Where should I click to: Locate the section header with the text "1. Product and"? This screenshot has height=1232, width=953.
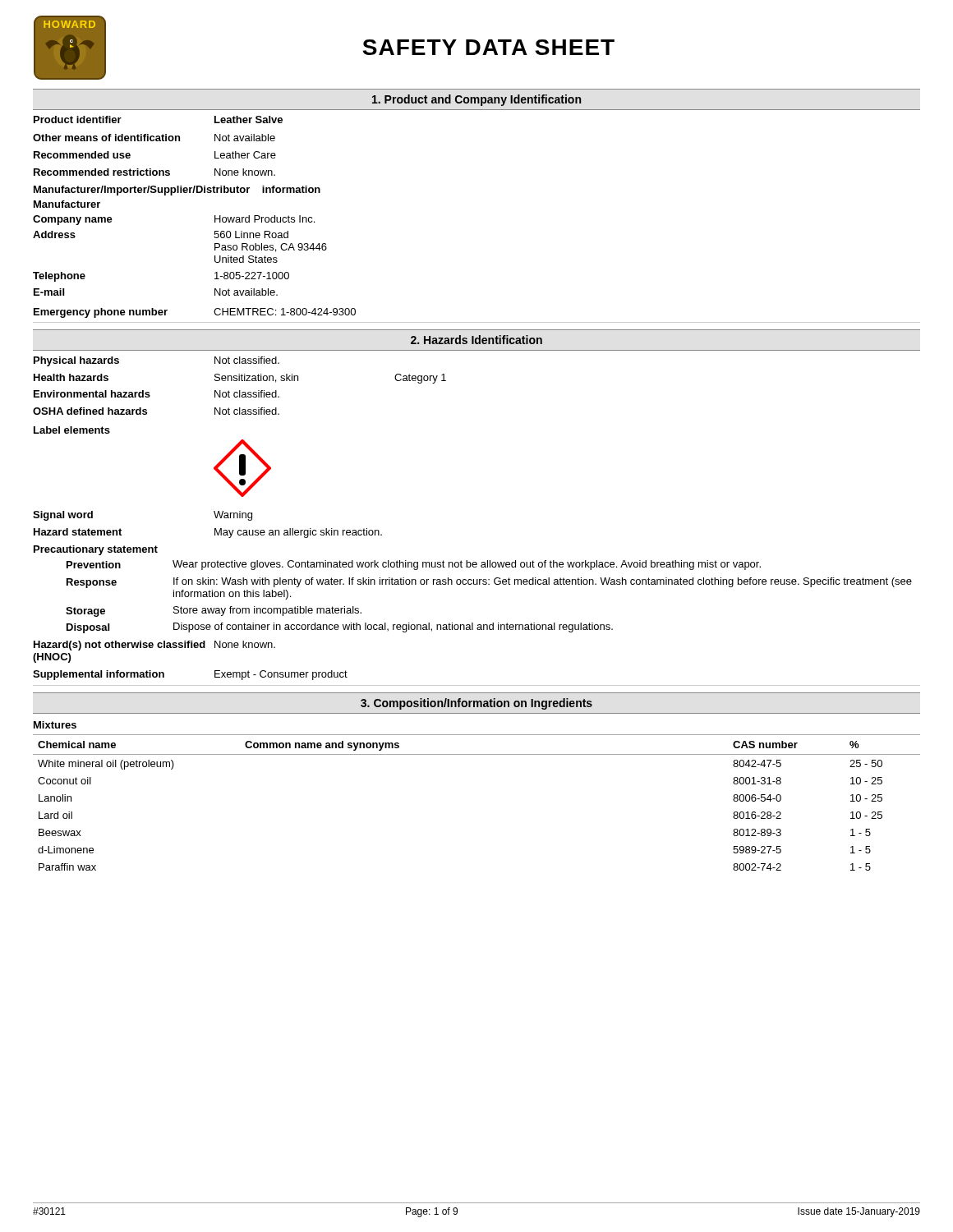[x=476, y=99]
